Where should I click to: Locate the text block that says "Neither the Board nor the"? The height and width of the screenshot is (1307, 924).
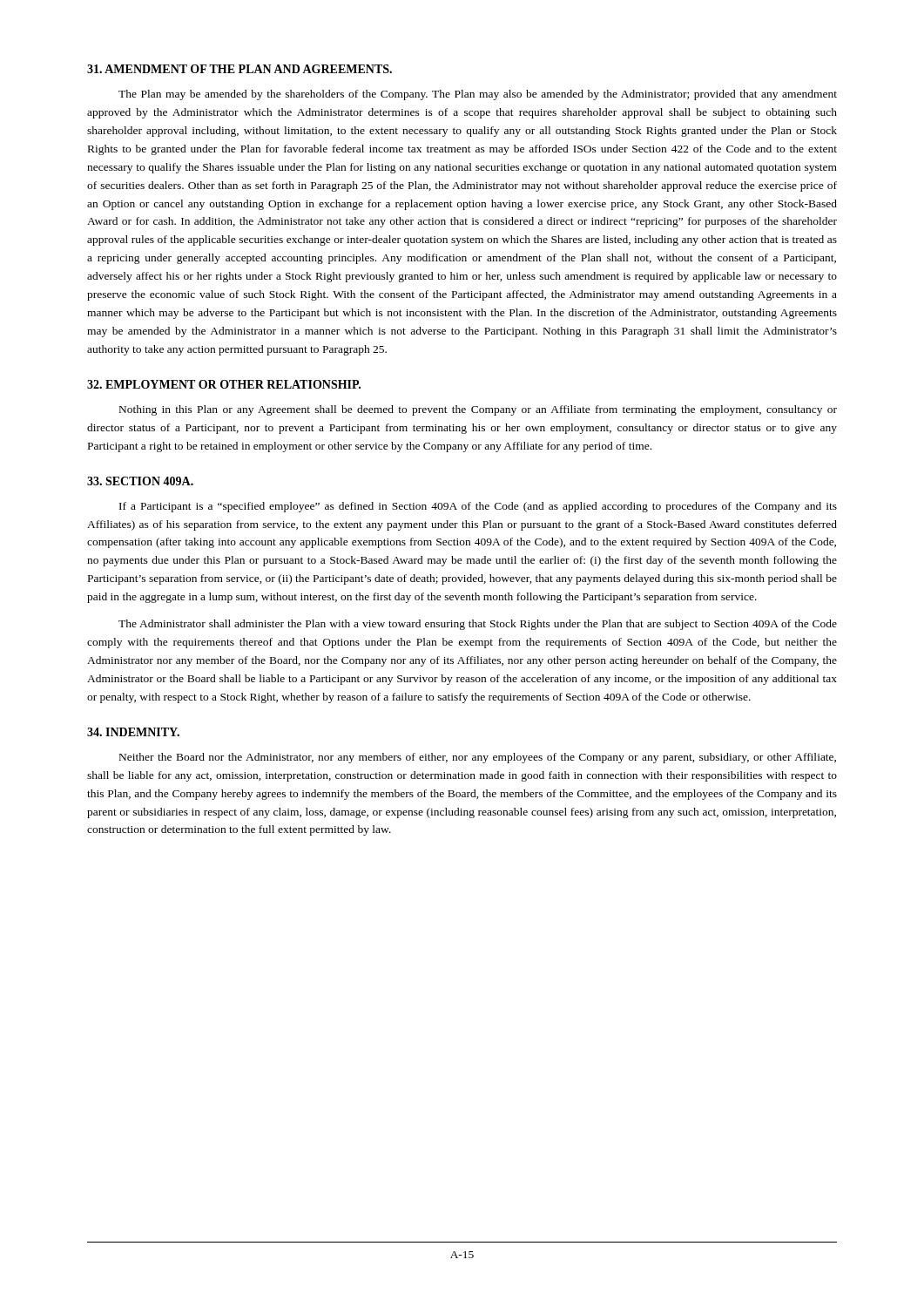(x=462, y=793)
